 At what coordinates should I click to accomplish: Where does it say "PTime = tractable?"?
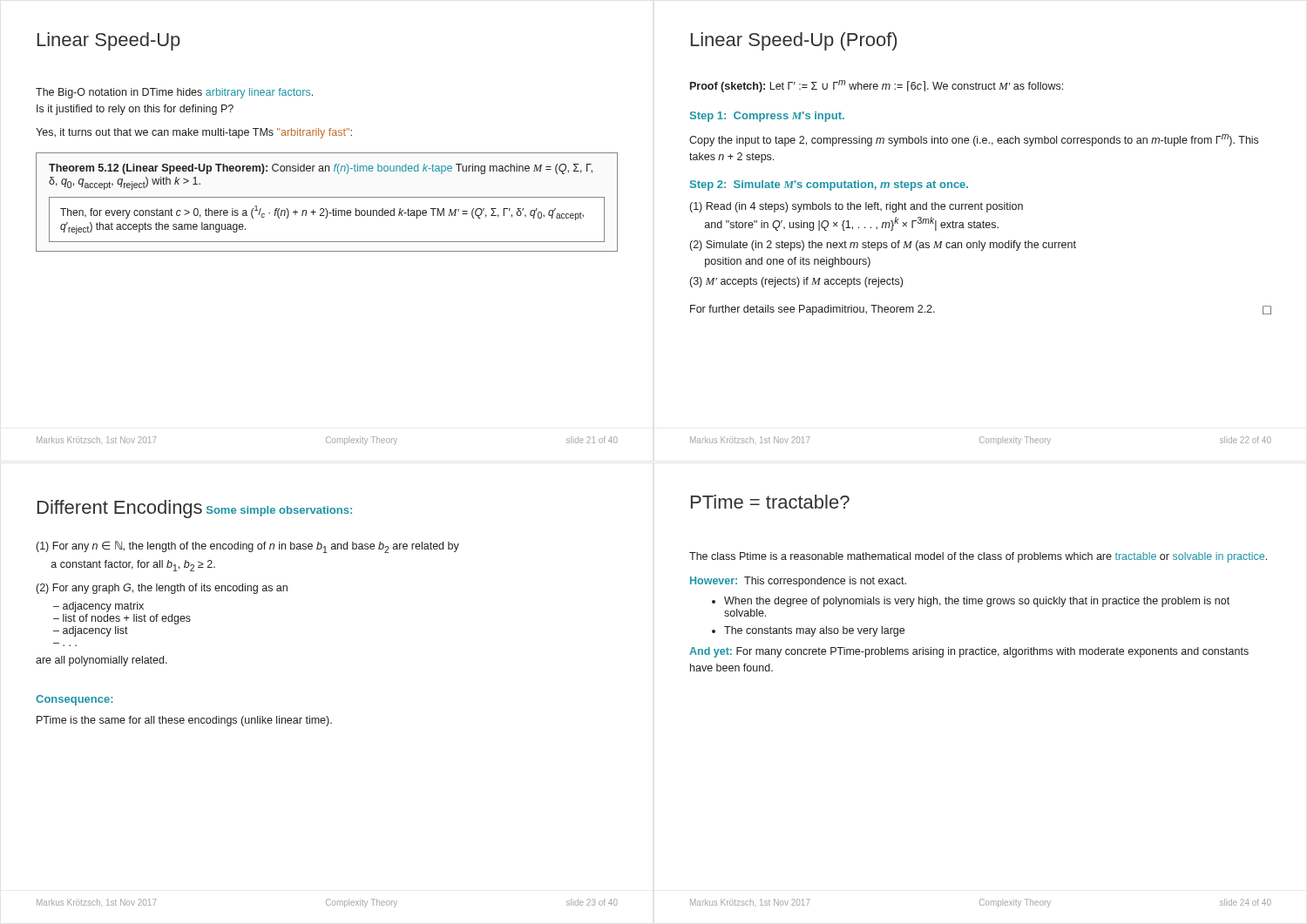[x=770, y=502]
